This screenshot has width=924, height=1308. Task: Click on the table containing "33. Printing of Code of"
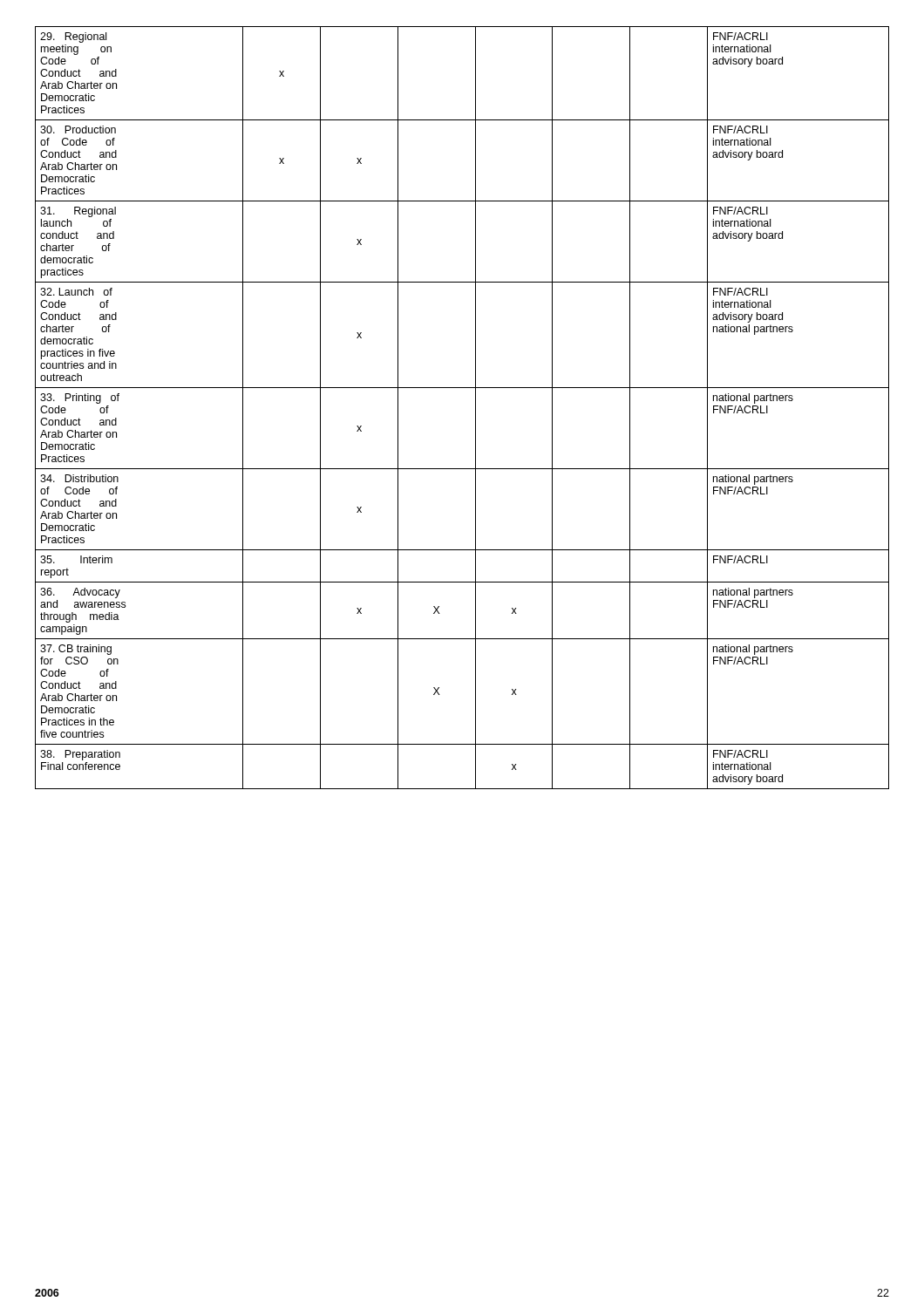462,408
